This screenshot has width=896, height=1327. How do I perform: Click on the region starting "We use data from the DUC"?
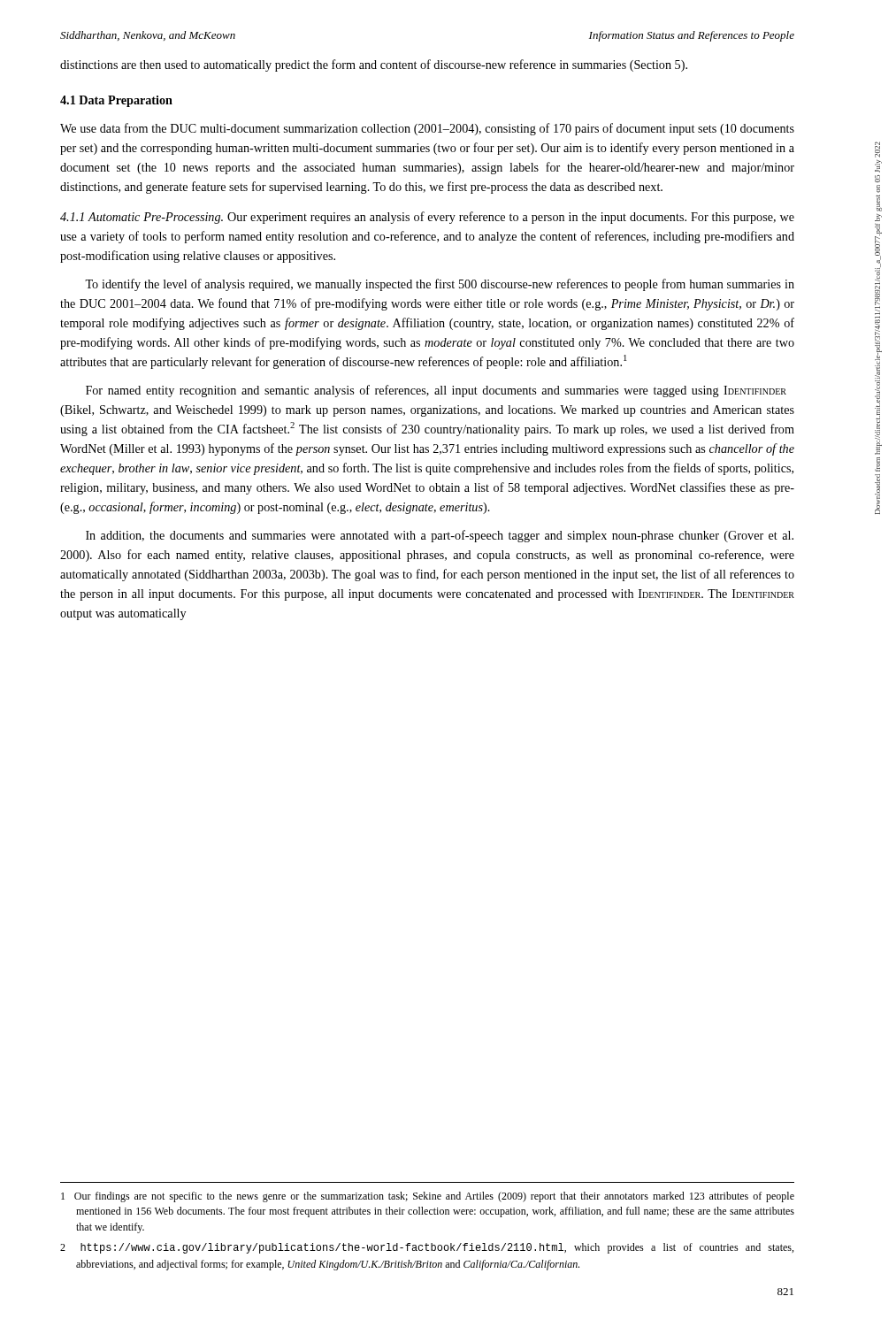click(x=427, y=157)
